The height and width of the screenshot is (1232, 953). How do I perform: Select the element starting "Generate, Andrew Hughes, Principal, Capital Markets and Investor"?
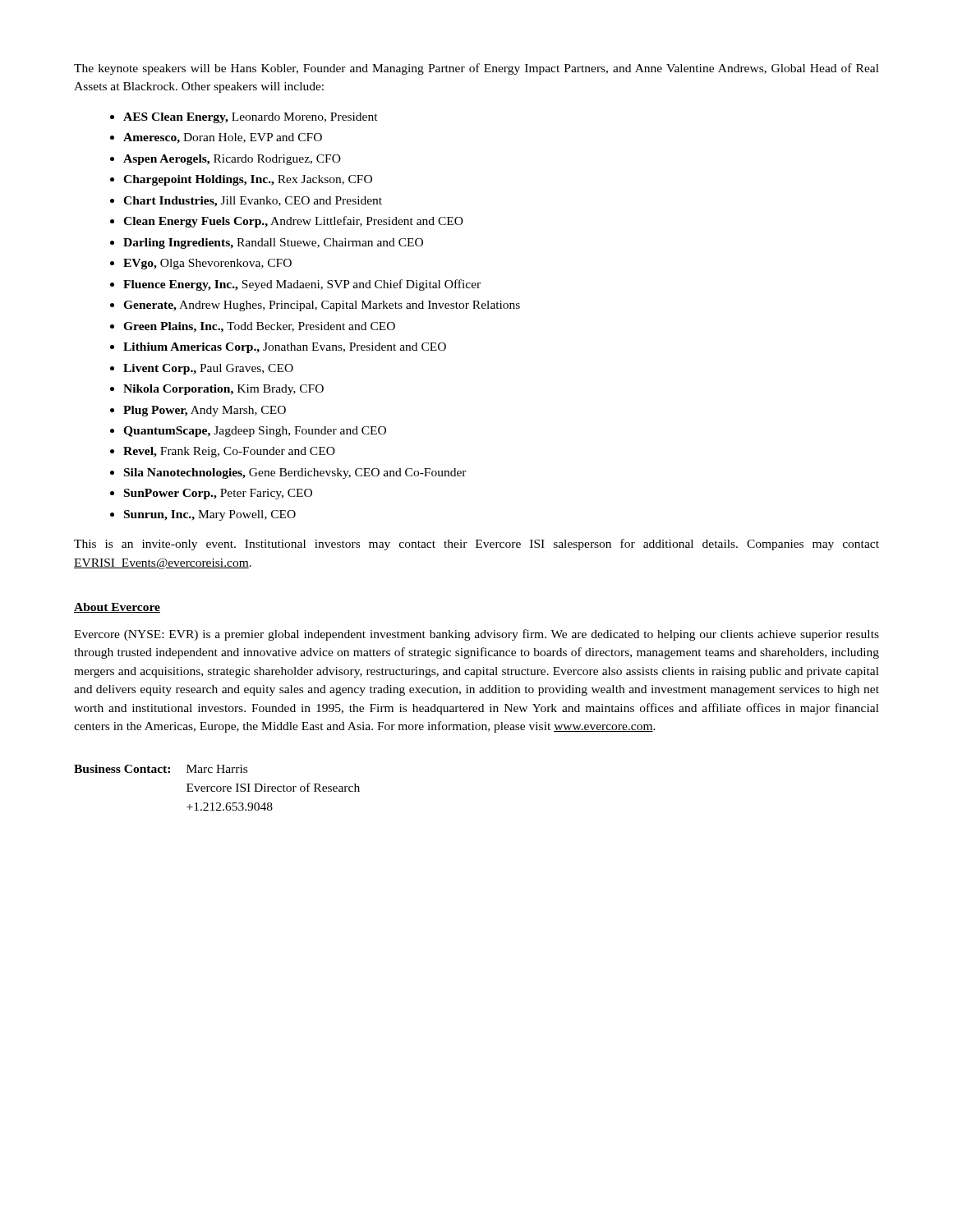pos(322,304)
